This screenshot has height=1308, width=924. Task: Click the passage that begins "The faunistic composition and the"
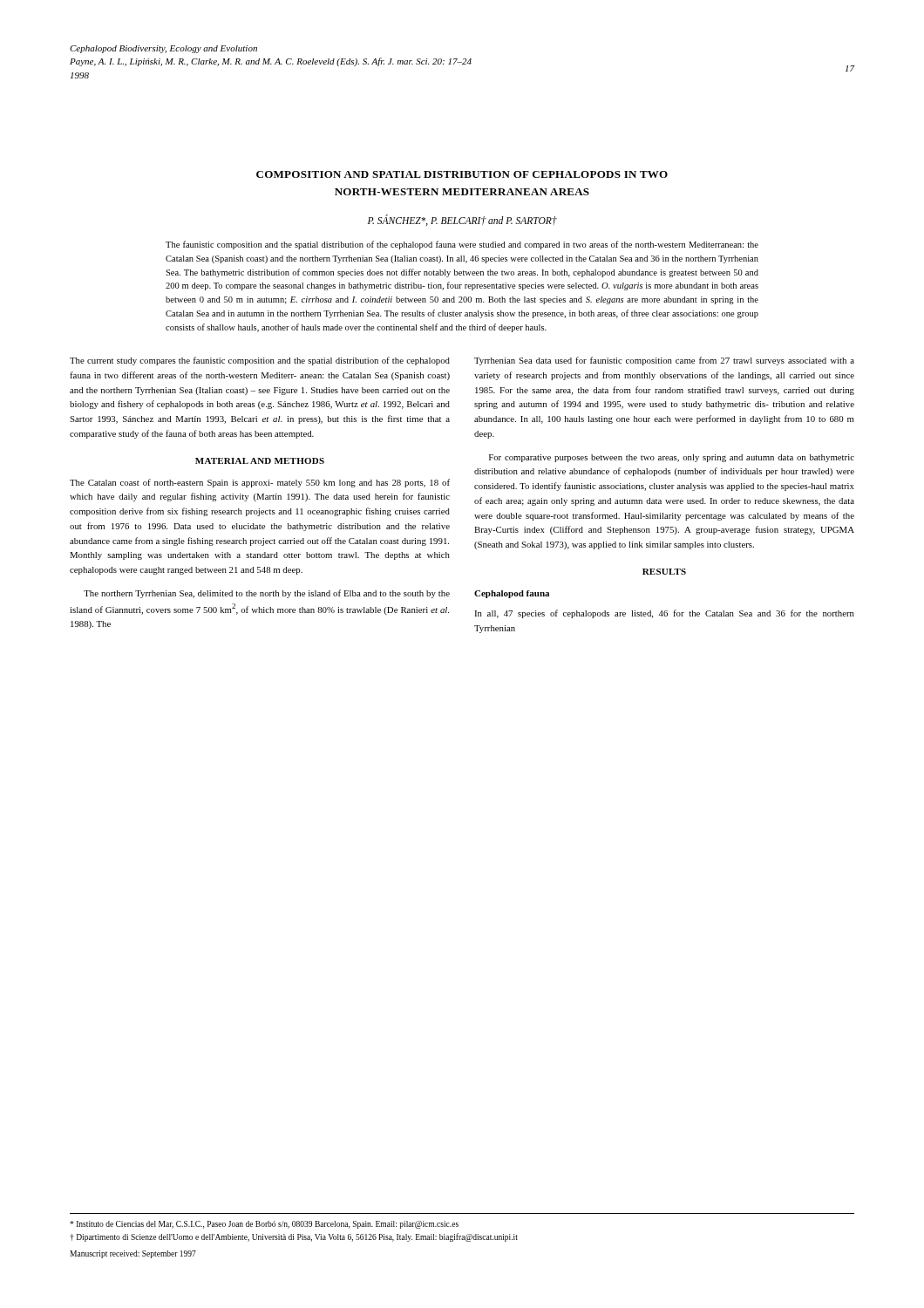(462, 286)
